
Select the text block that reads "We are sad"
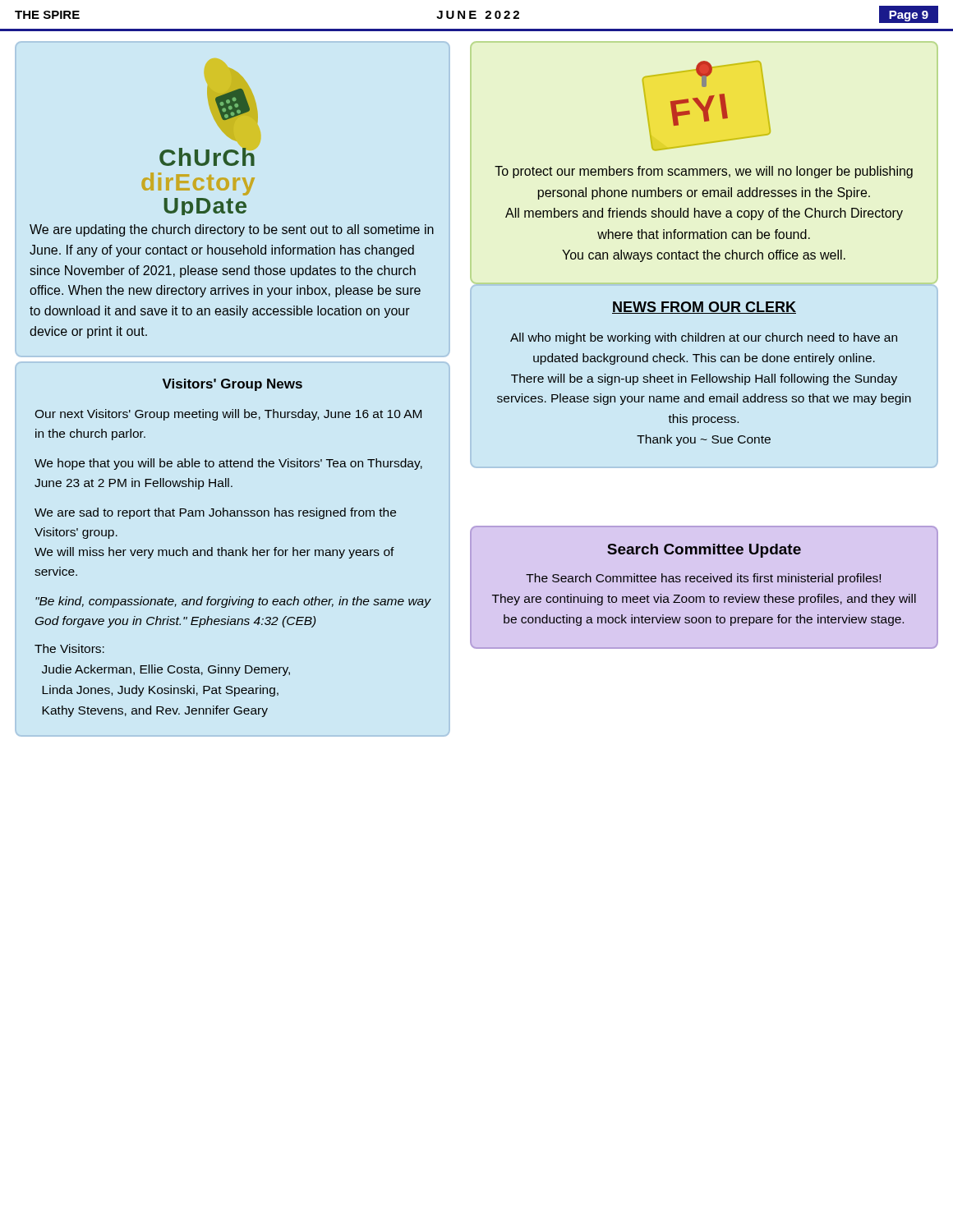(216, 542)
